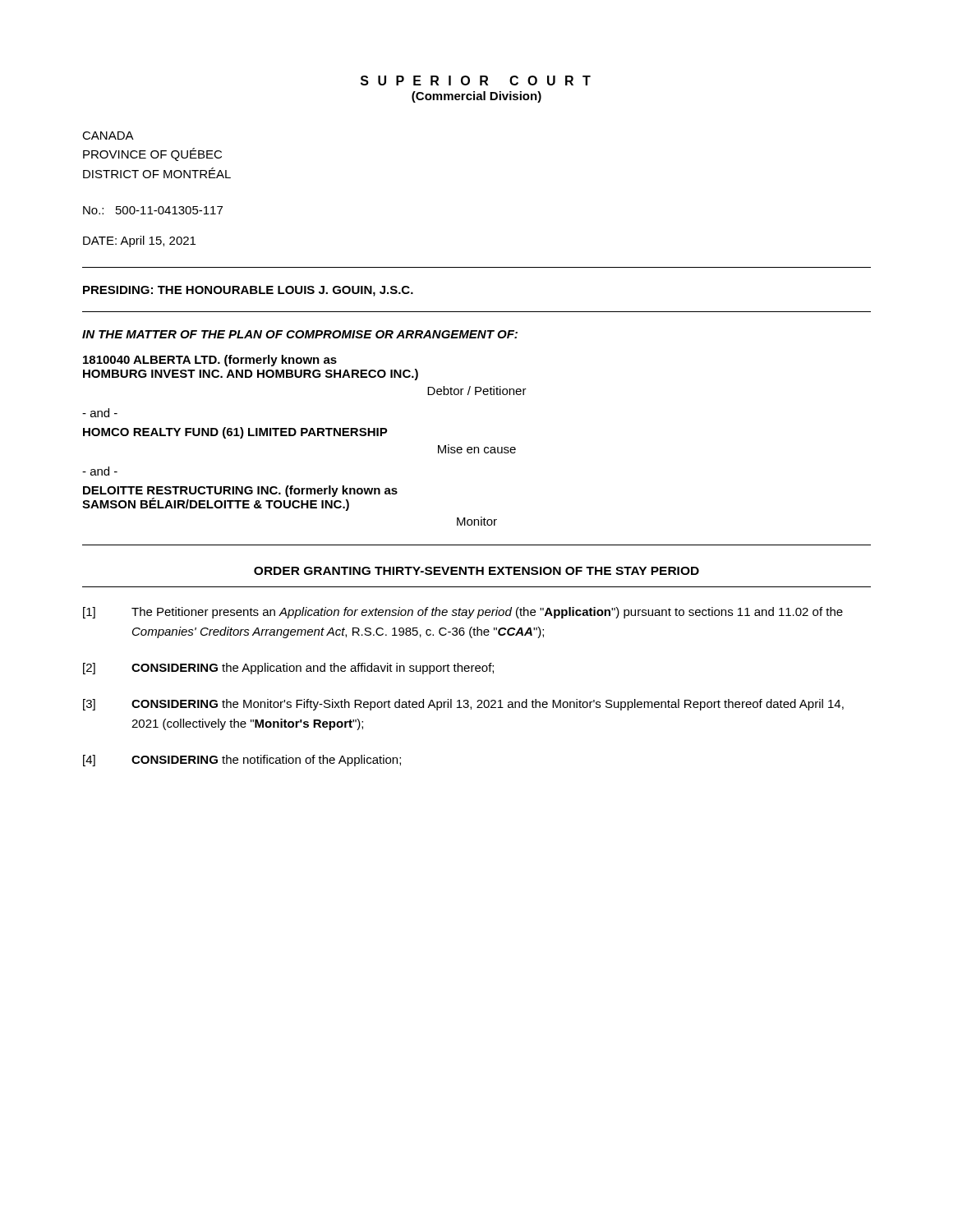Click where it says "ORDER GRANTING THIRTY-SEVENTH EXTENSION OF THE STAY PERIOD"
Image resolution: width=953 pixels, height=1232 pixels.
476,570
